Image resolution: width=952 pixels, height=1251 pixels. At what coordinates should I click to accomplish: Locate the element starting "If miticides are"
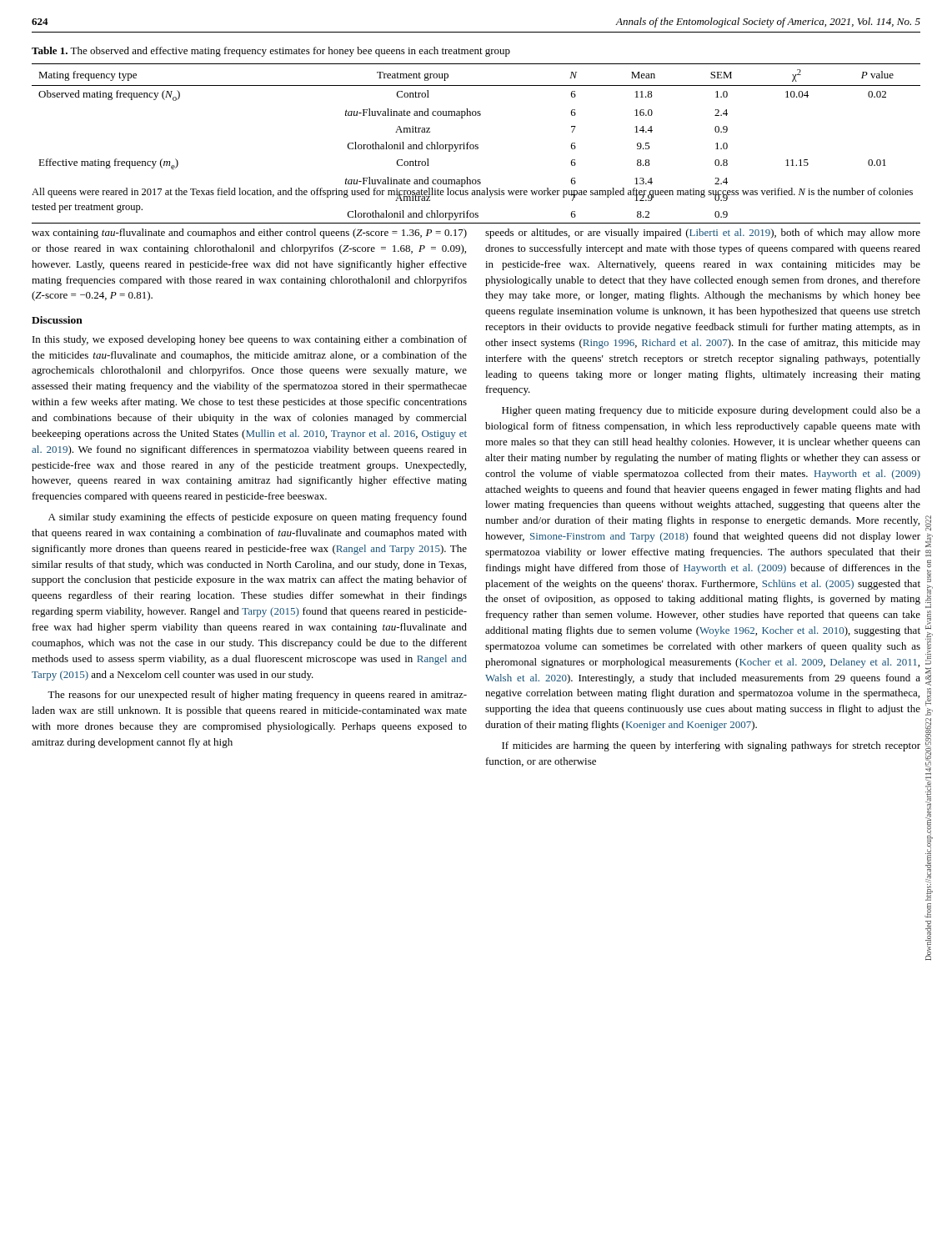[703, 754]
